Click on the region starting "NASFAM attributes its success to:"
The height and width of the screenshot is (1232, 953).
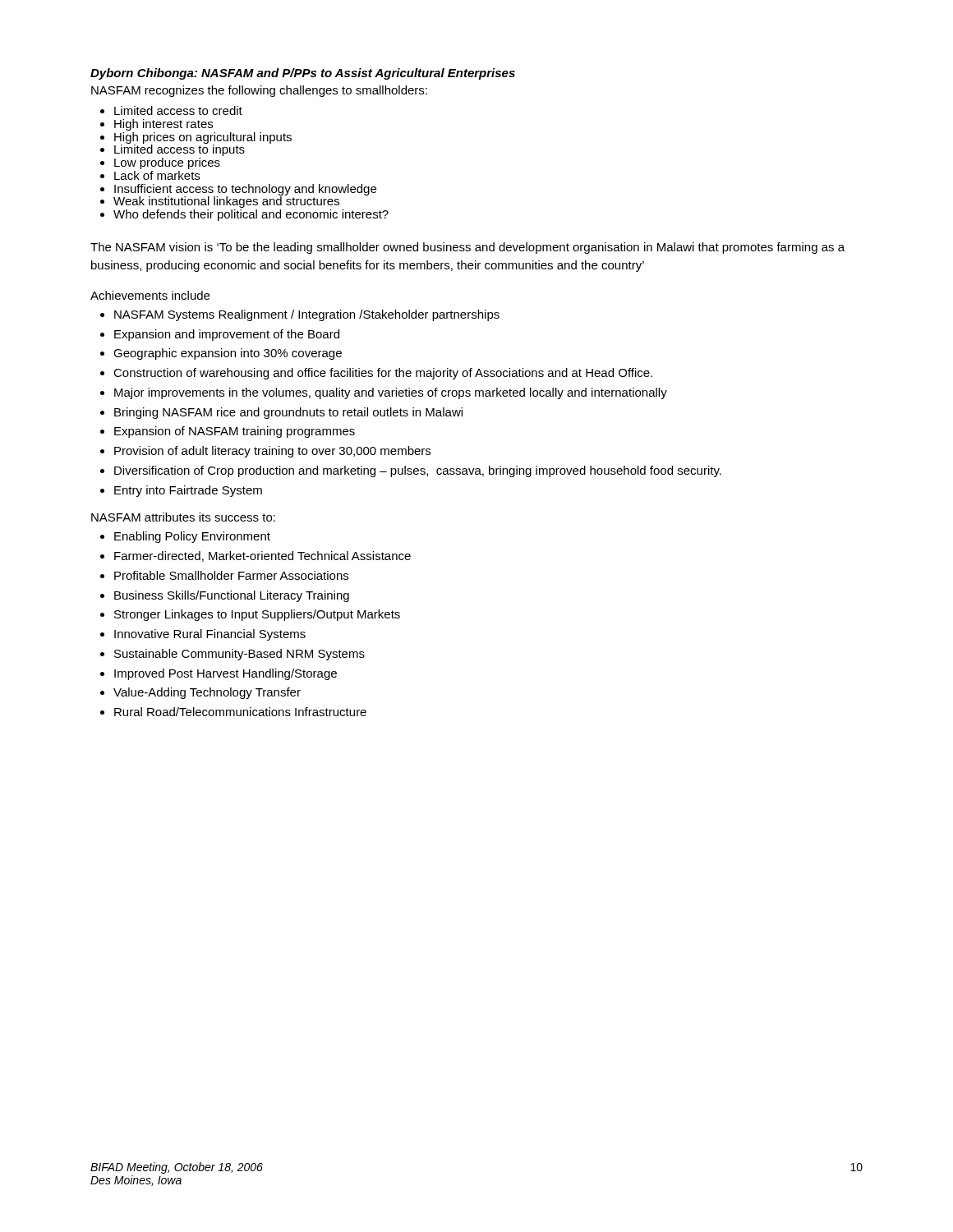[x=183, y=517]
